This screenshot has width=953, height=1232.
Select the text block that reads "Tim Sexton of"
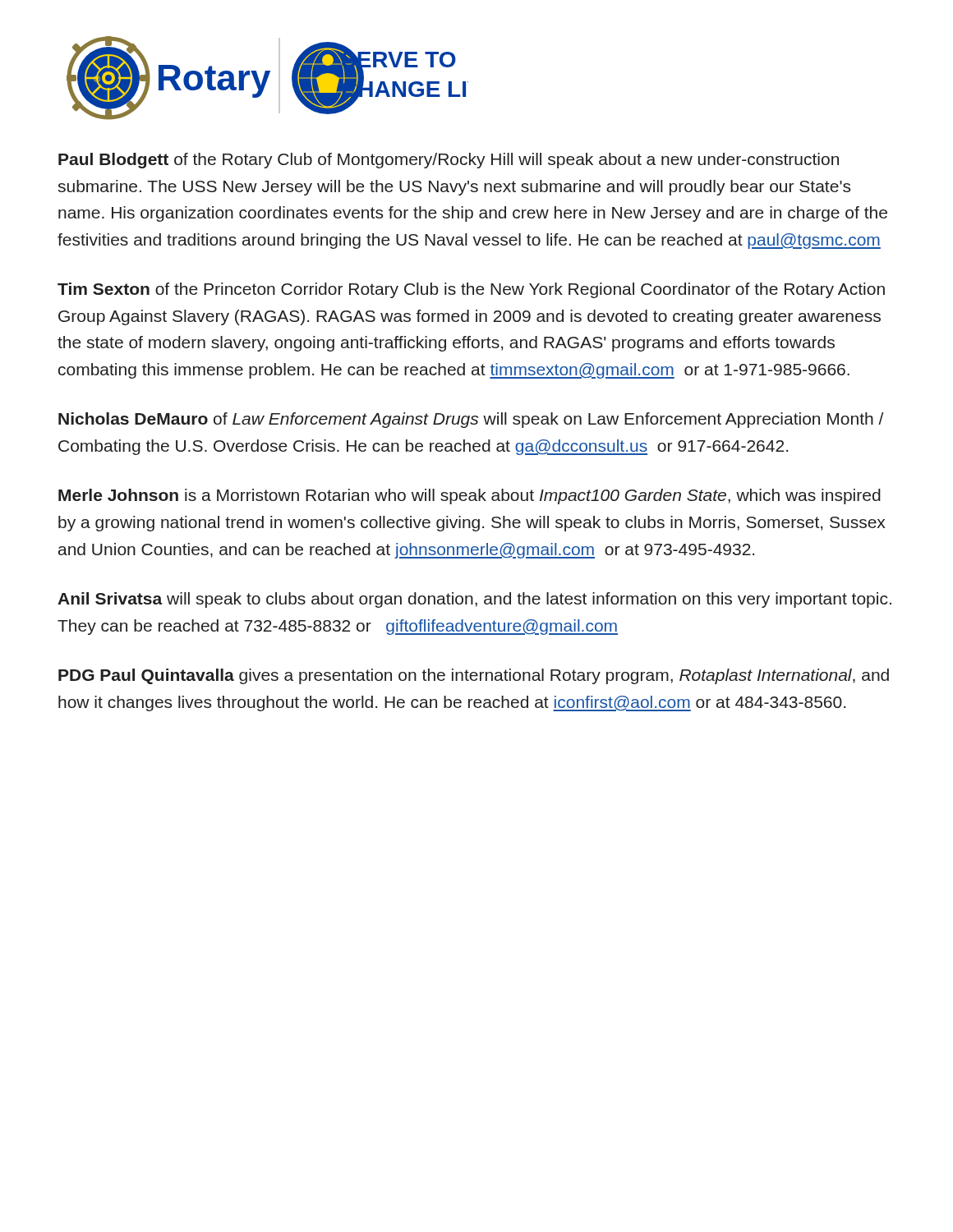tap(472, 329)
